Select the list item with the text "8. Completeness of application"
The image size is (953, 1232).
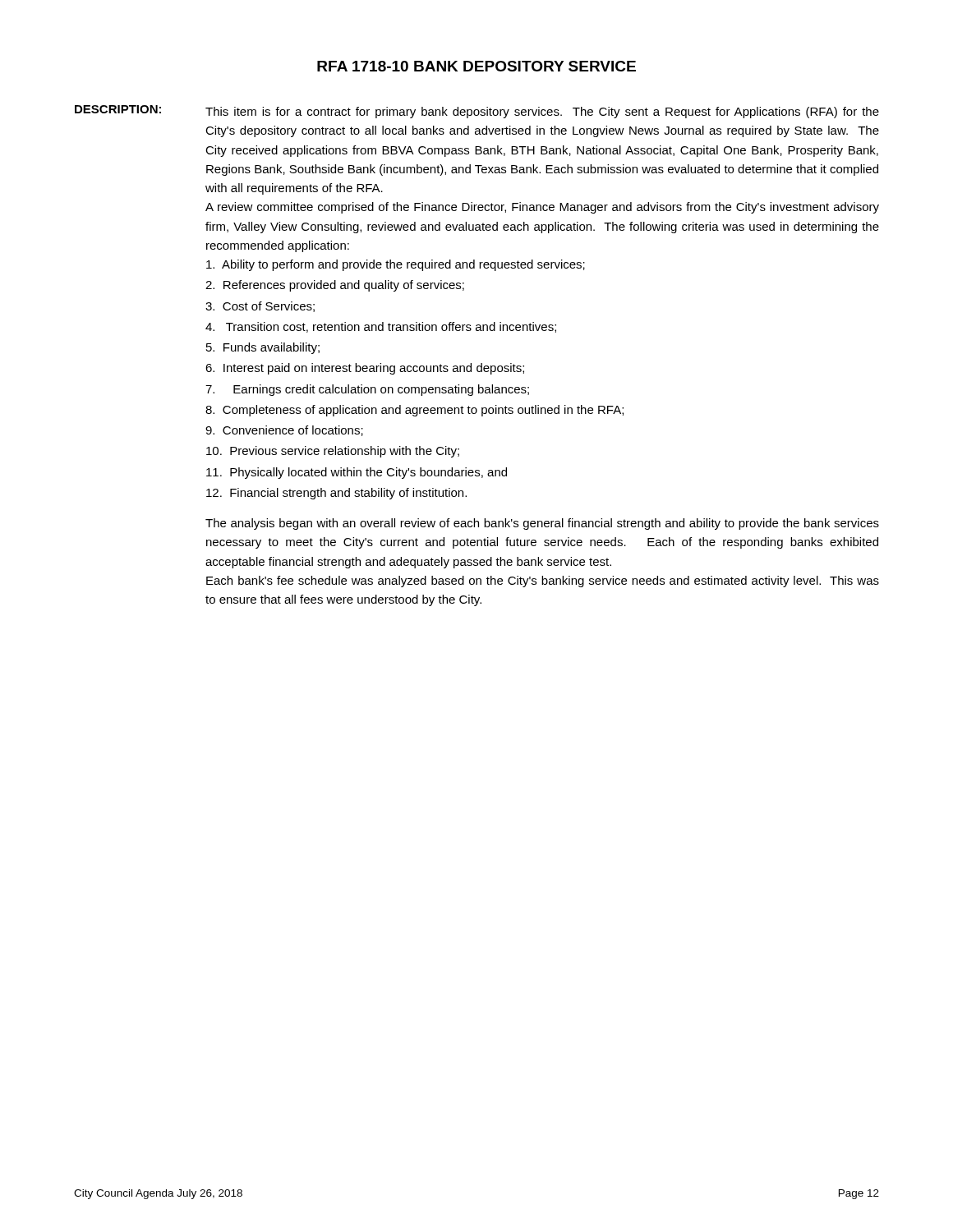pyautogui.click(x=415, y=409)
